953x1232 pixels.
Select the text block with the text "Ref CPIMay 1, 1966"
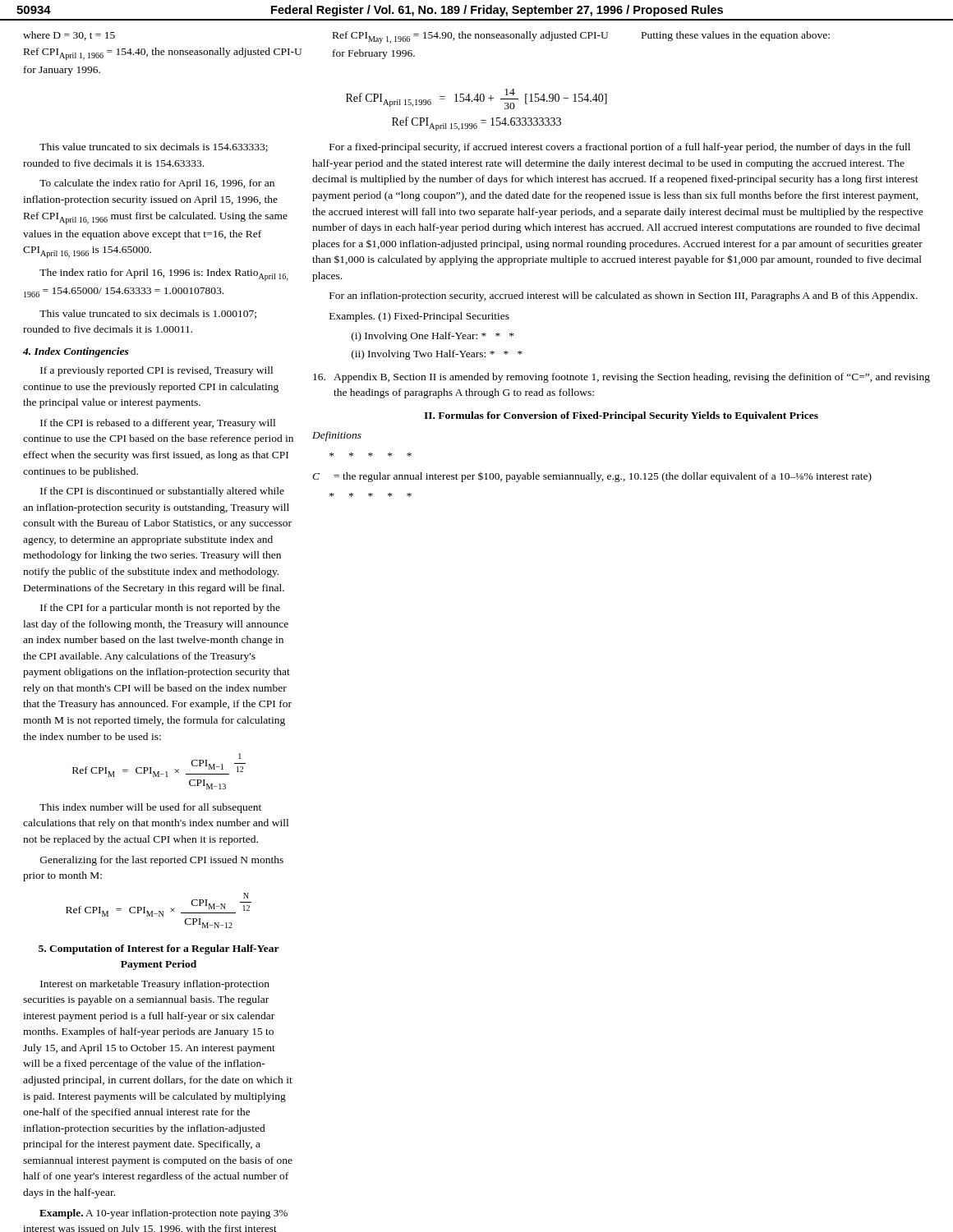point(470,44)
